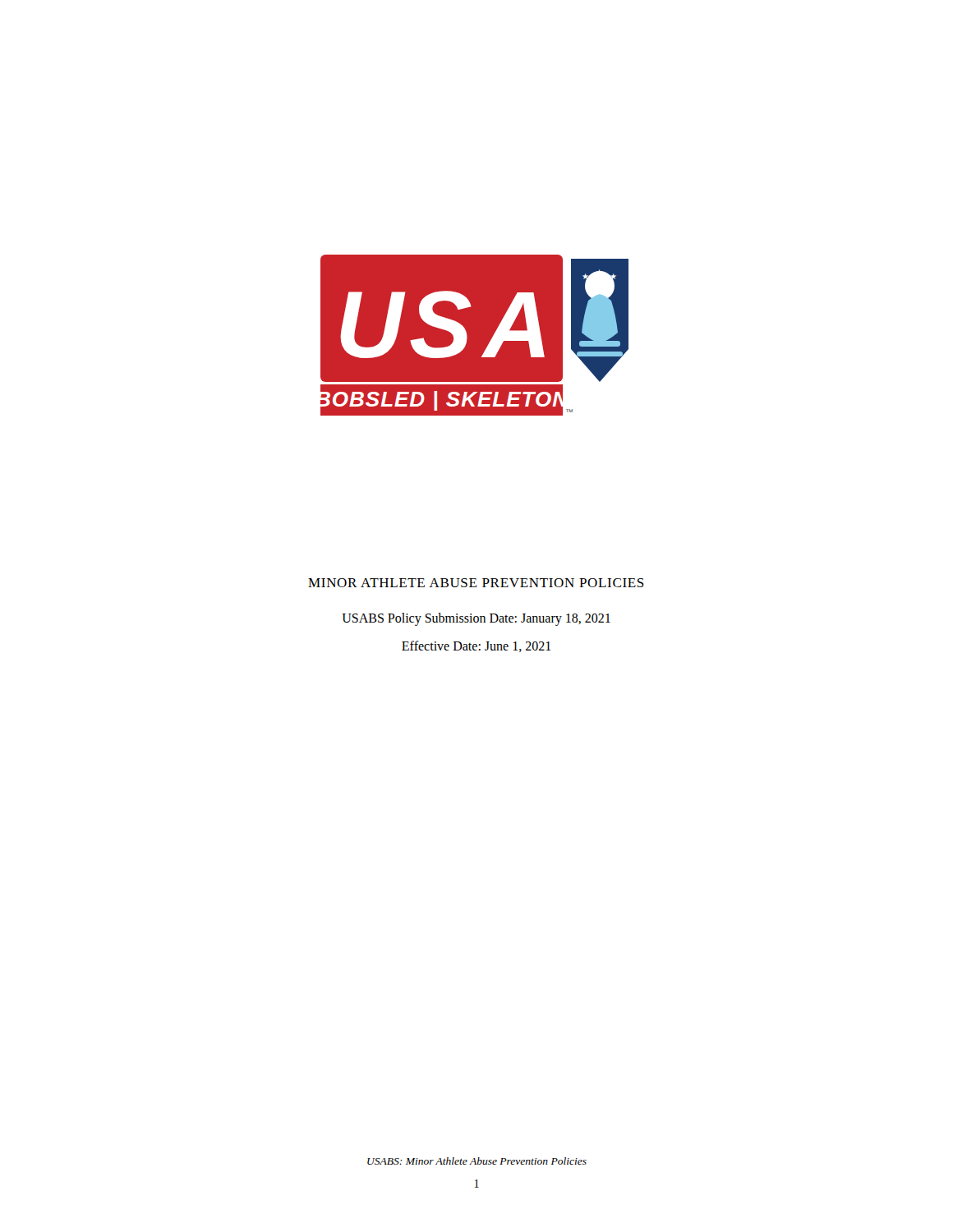The height and width of the screenshot is (1232, 953).
Task: Point to the text starting "MINOR ATHLETE ABUSE PREVENTION"
Action: click(476, 614)
